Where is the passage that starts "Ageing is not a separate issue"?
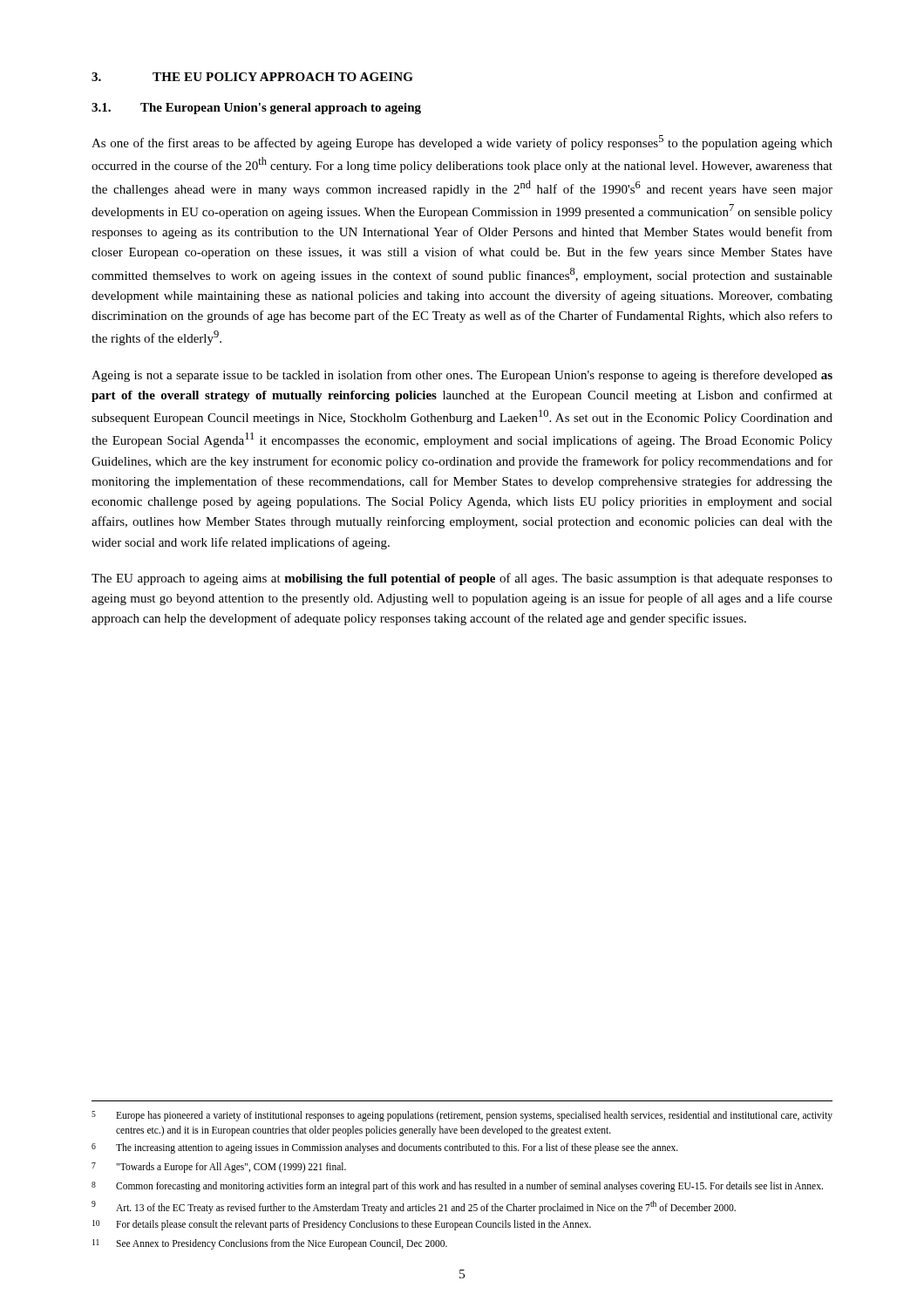Screen dimensions: 1308x924 point(462,458)
